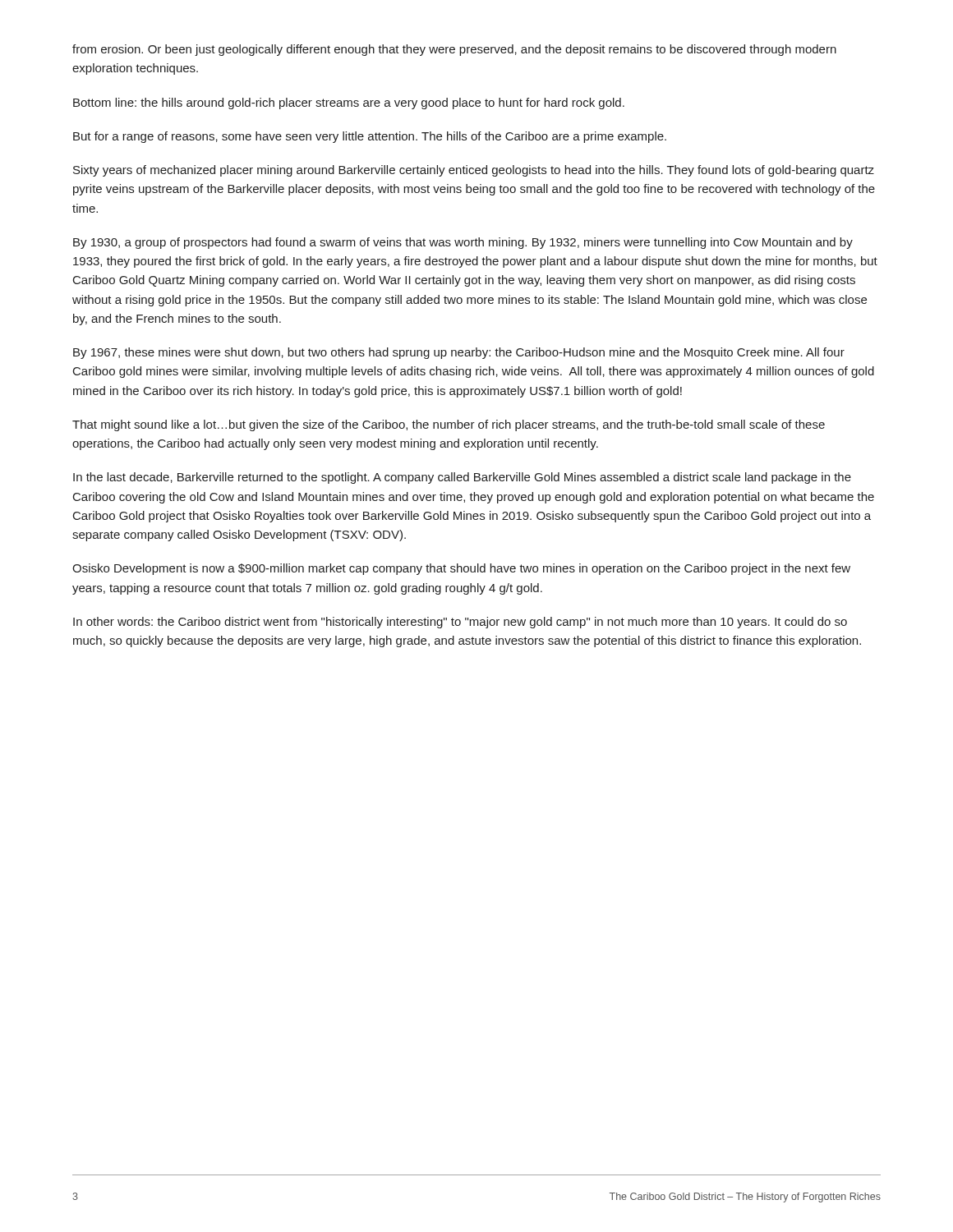Point to the block beginning "from erosion. Or"
Screen dimensions: 1232x953
[454, 58]
